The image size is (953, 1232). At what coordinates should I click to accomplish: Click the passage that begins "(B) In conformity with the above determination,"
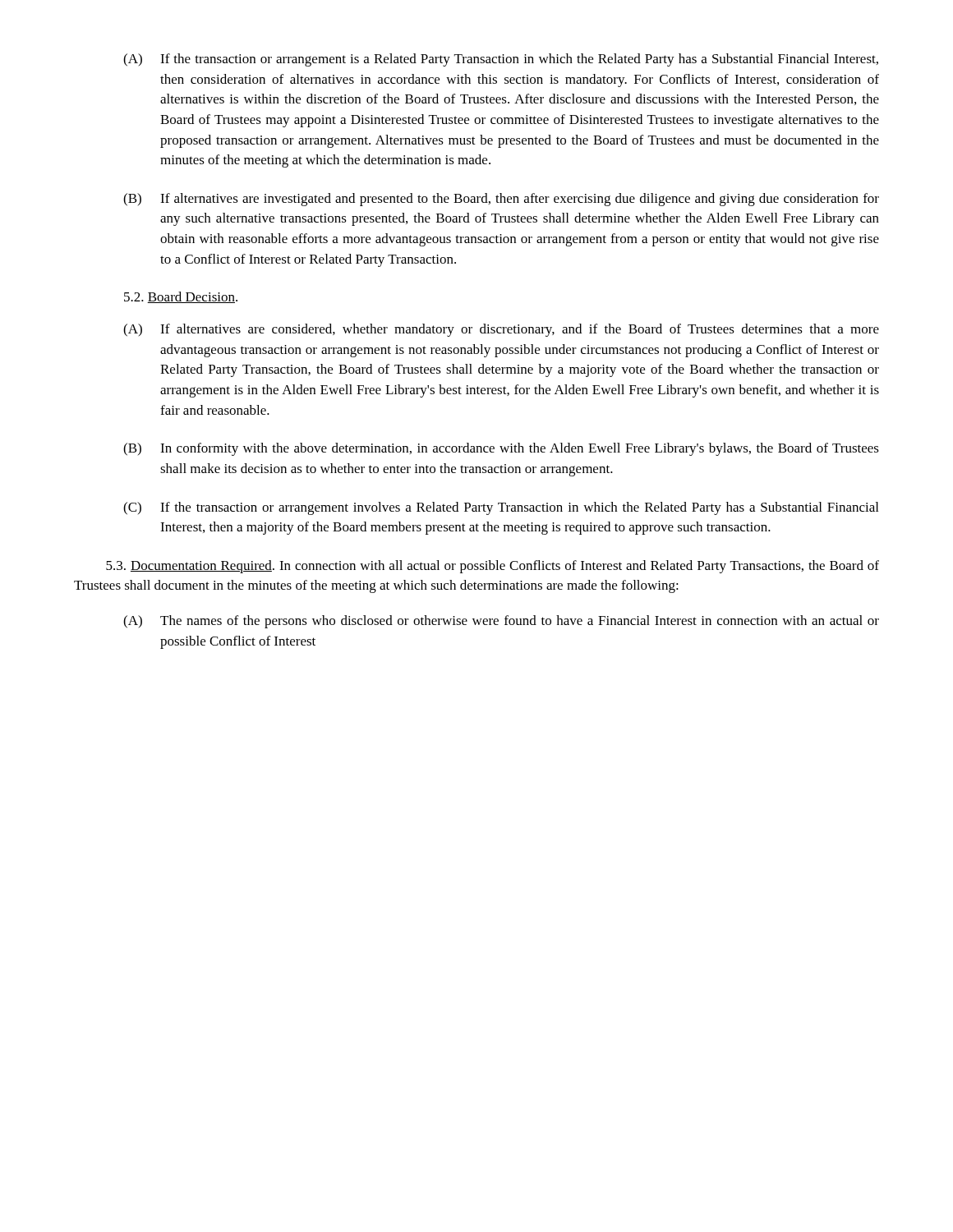[501, 459]
